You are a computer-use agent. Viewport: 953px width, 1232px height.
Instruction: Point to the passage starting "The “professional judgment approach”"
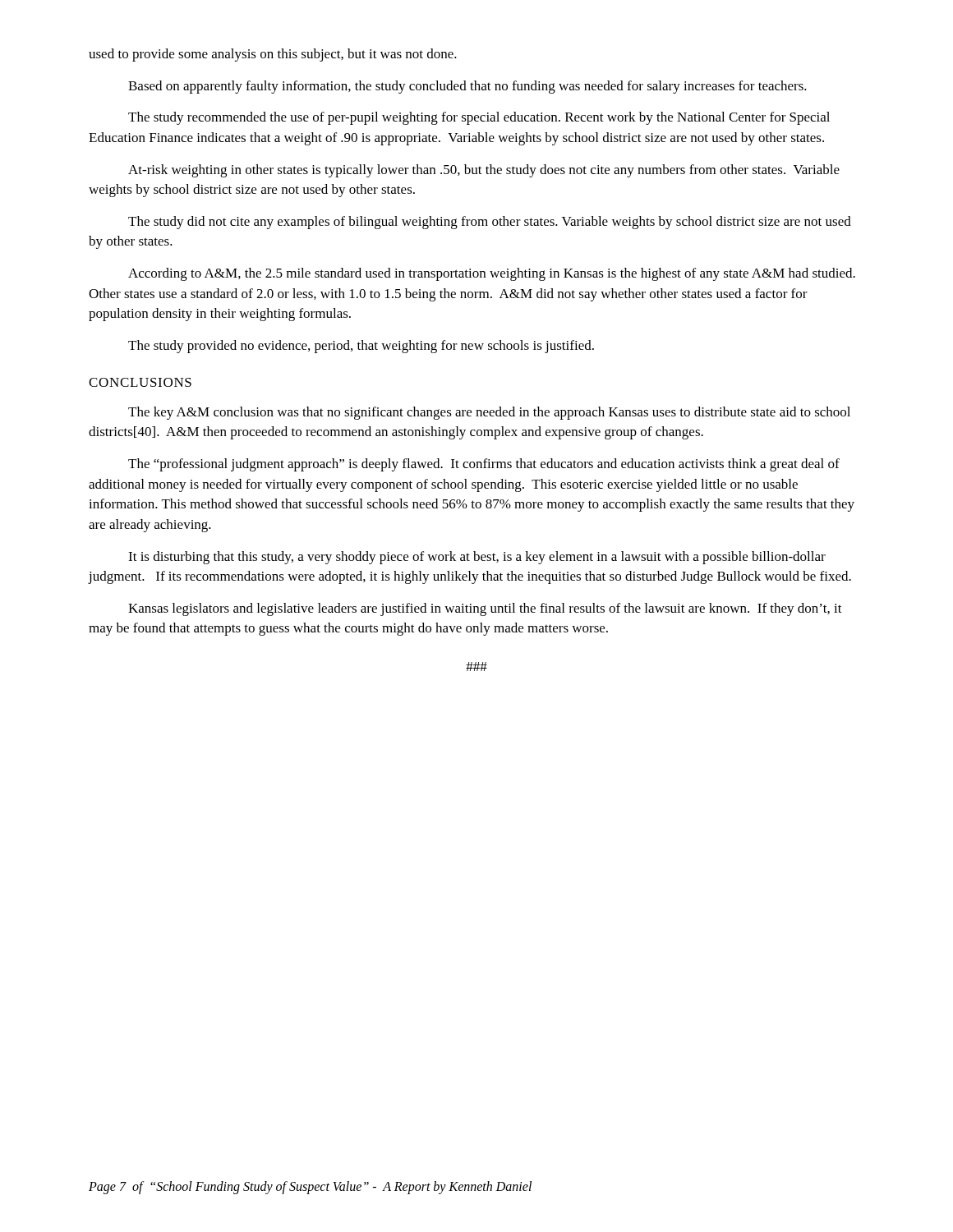472,494
